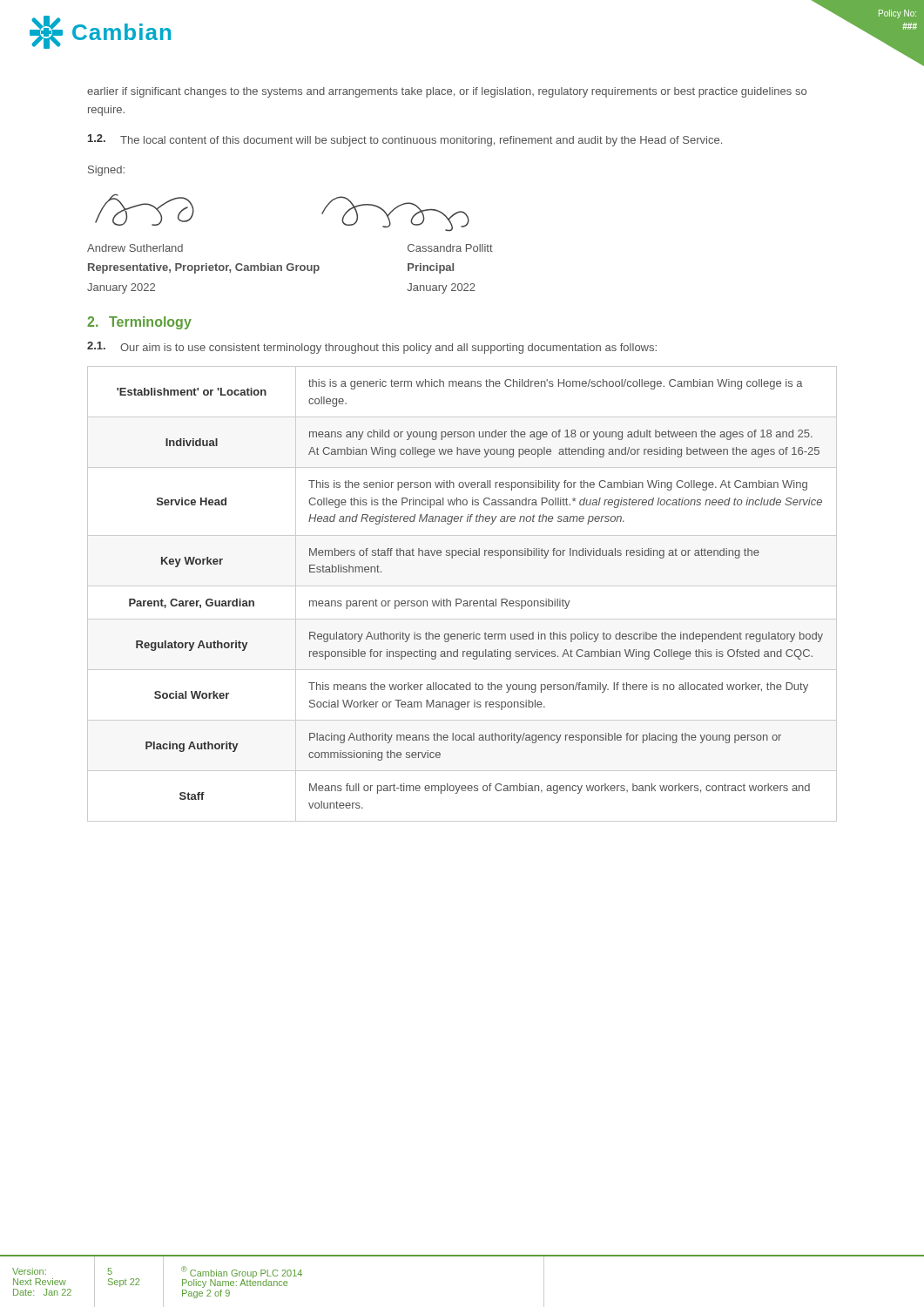
Task: Locate the table with the text "Placing Authority means"
Action: coord(462,594)
